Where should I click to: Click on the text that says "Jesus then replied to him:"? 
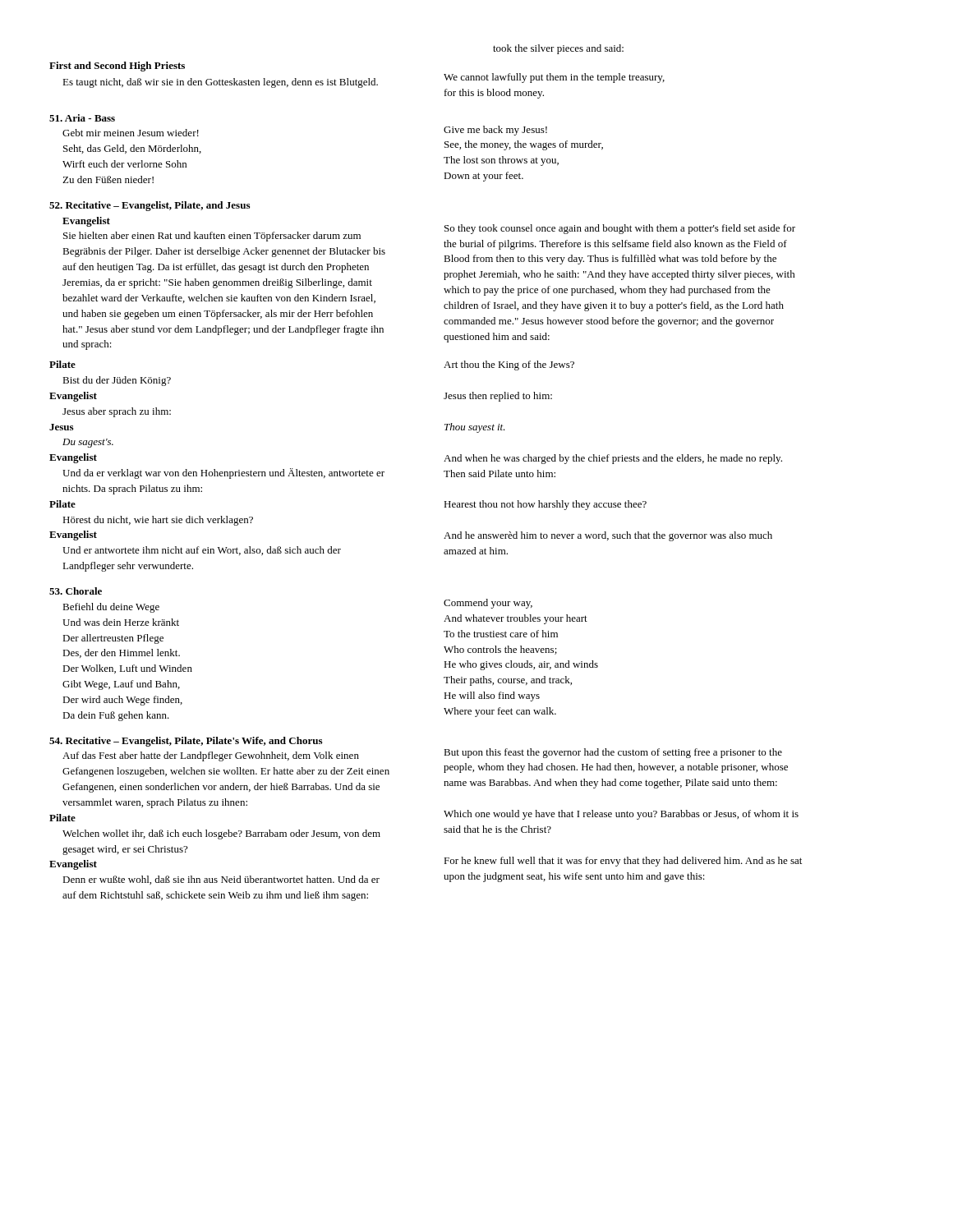[498, 395]
